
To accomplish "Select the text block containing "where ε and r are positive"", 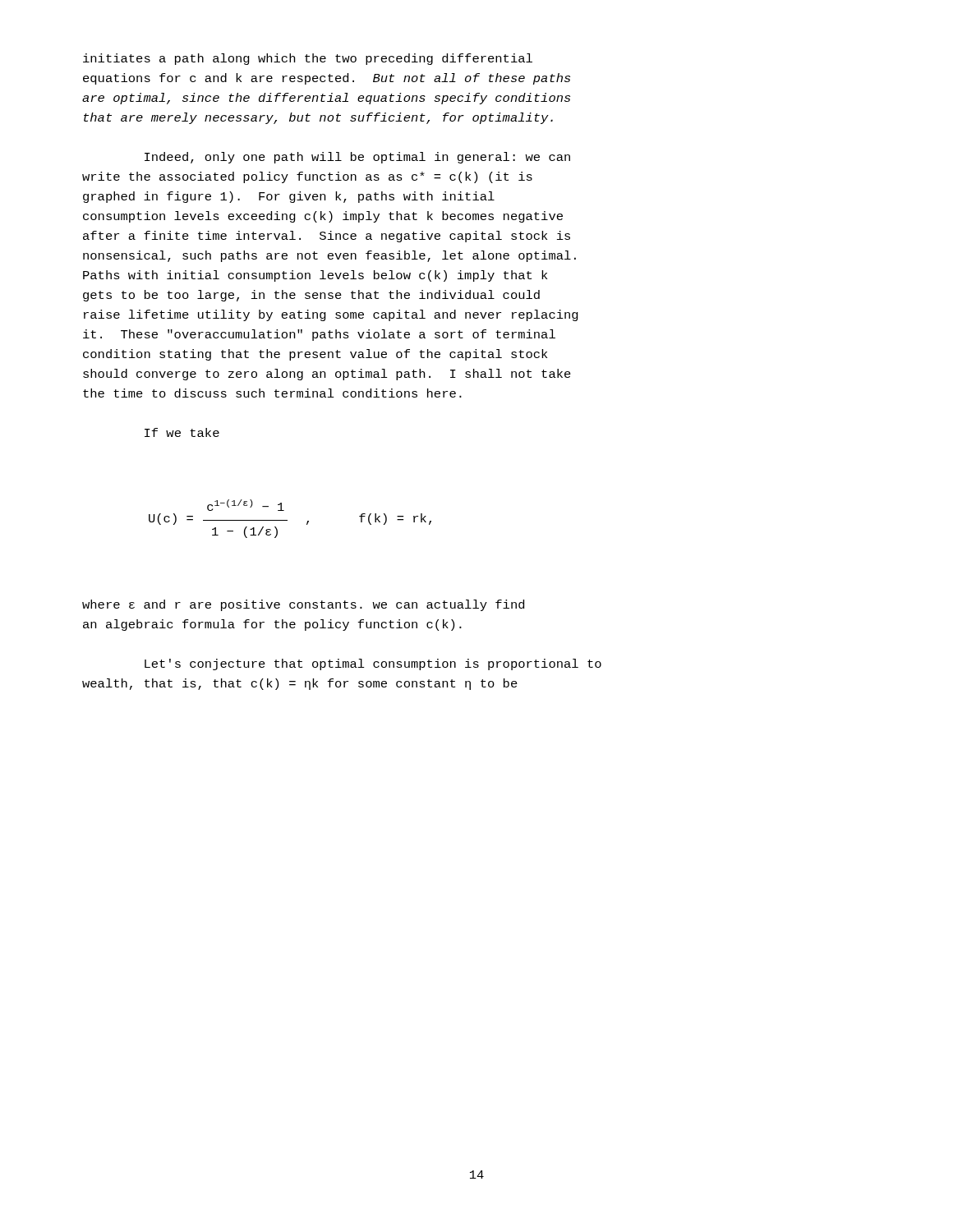I will coord(304,615).
